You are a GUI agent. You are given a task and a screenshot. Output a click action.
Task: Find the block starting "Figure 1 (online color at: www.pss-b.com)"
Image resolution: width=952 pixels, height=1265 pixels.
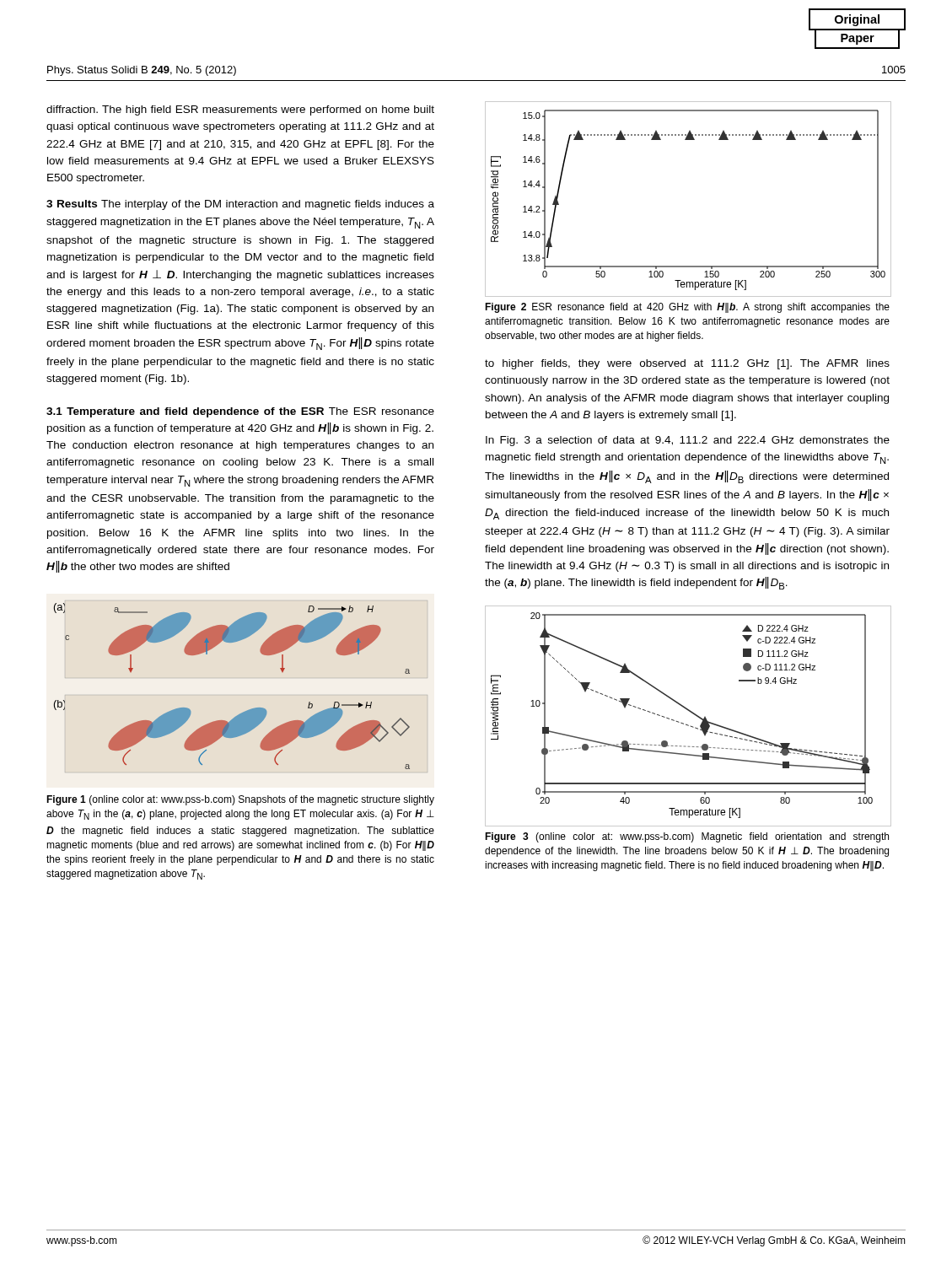click(x=240, y=838)
